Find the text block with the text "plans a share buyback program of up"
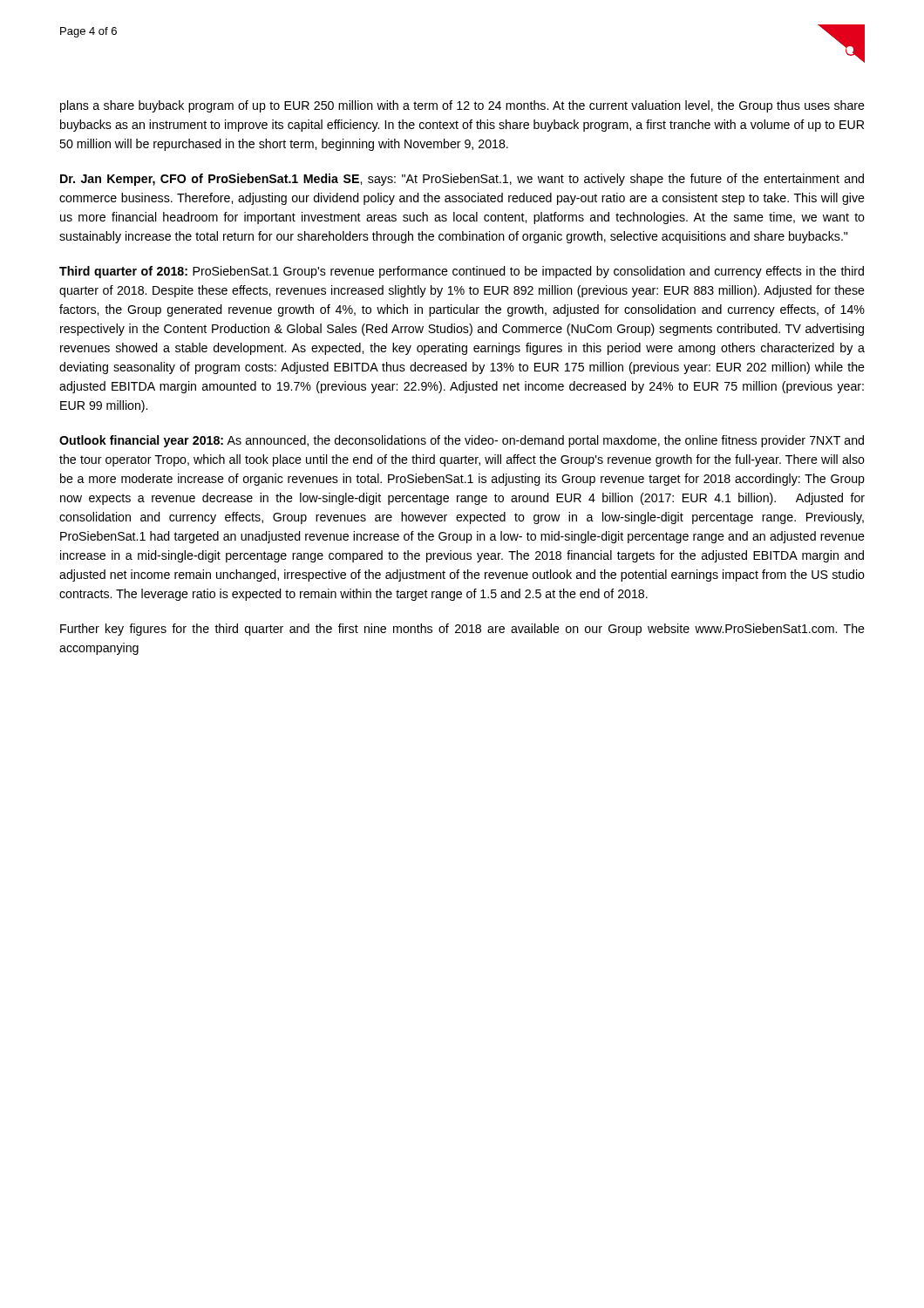 coord(462,125)
